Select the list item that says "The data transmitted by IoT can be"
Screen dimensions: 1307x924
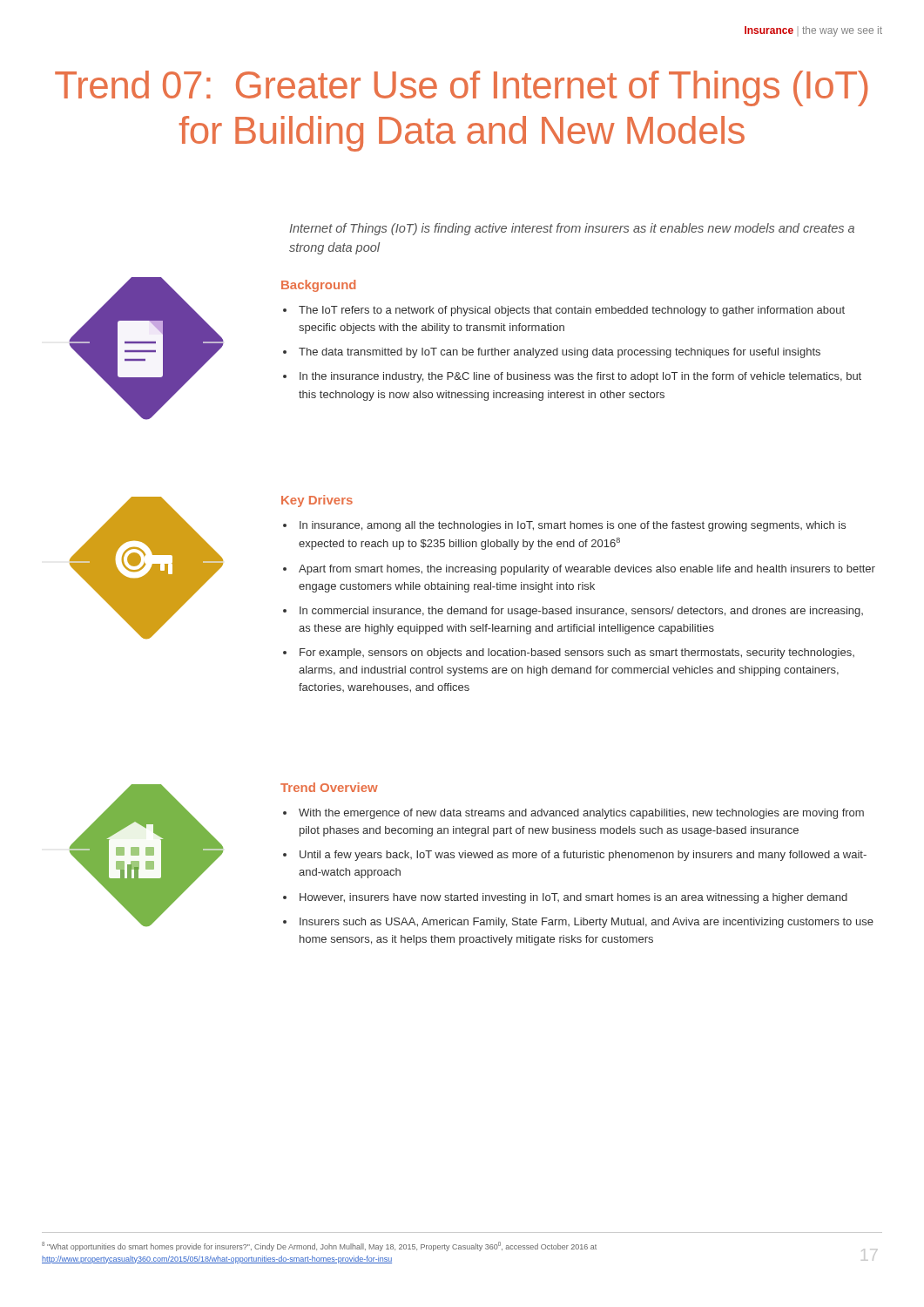coord(560,352)
